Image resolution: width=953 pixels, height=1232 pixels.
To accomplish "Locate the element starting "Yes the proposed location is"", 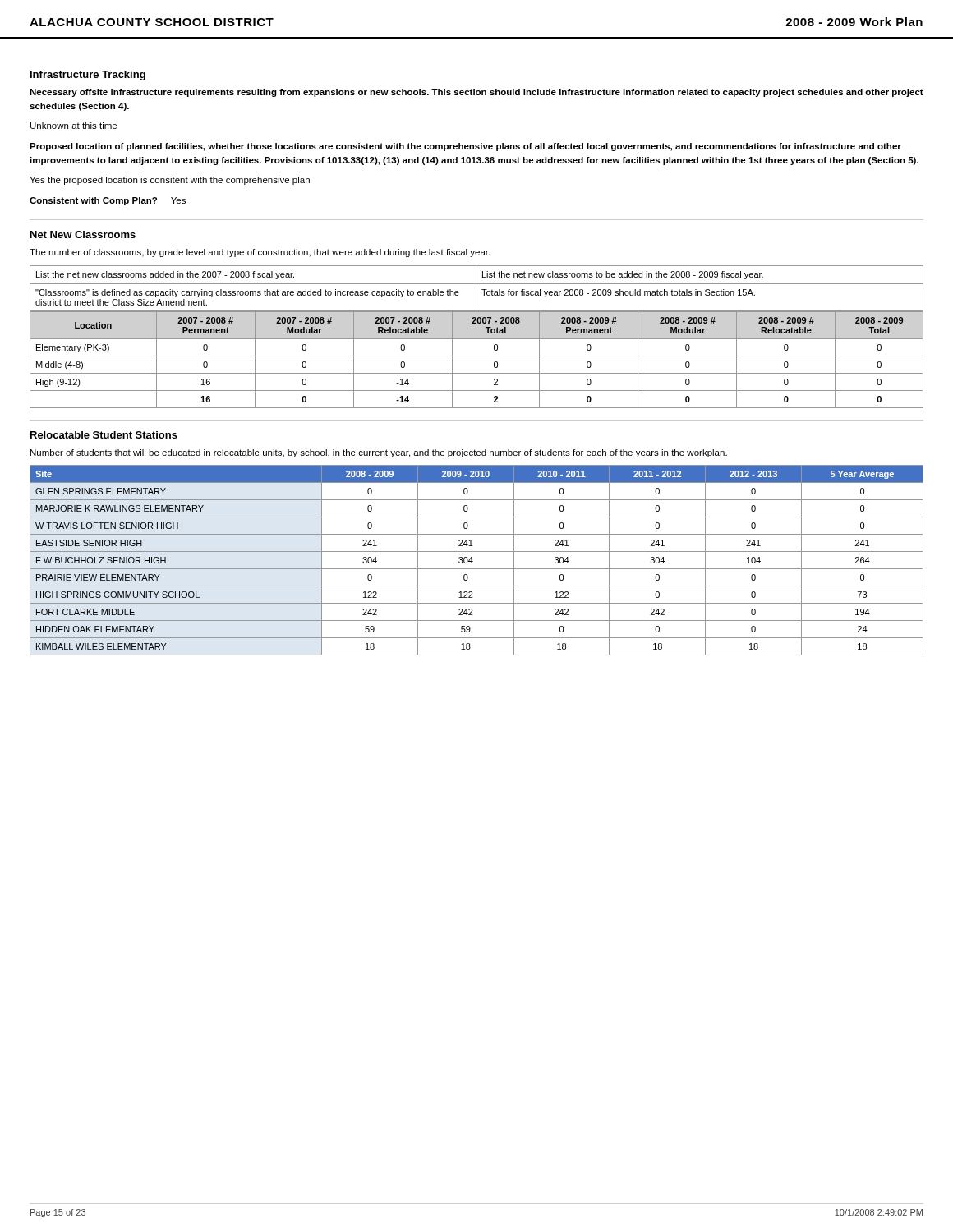I will click(170, 180).
